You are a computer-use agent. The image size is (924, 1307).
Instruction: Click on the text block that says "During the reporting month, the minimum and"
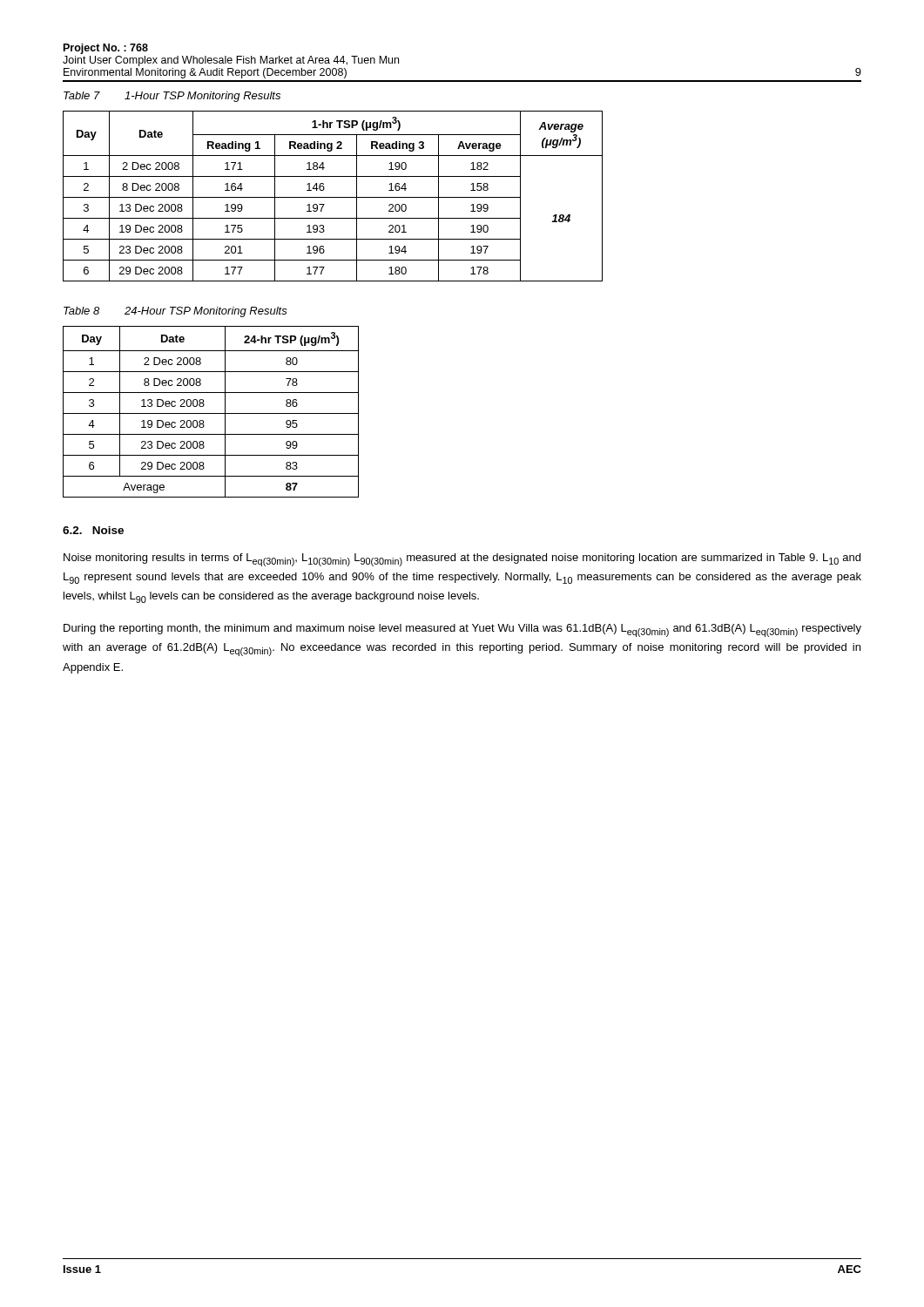(462, 647)
